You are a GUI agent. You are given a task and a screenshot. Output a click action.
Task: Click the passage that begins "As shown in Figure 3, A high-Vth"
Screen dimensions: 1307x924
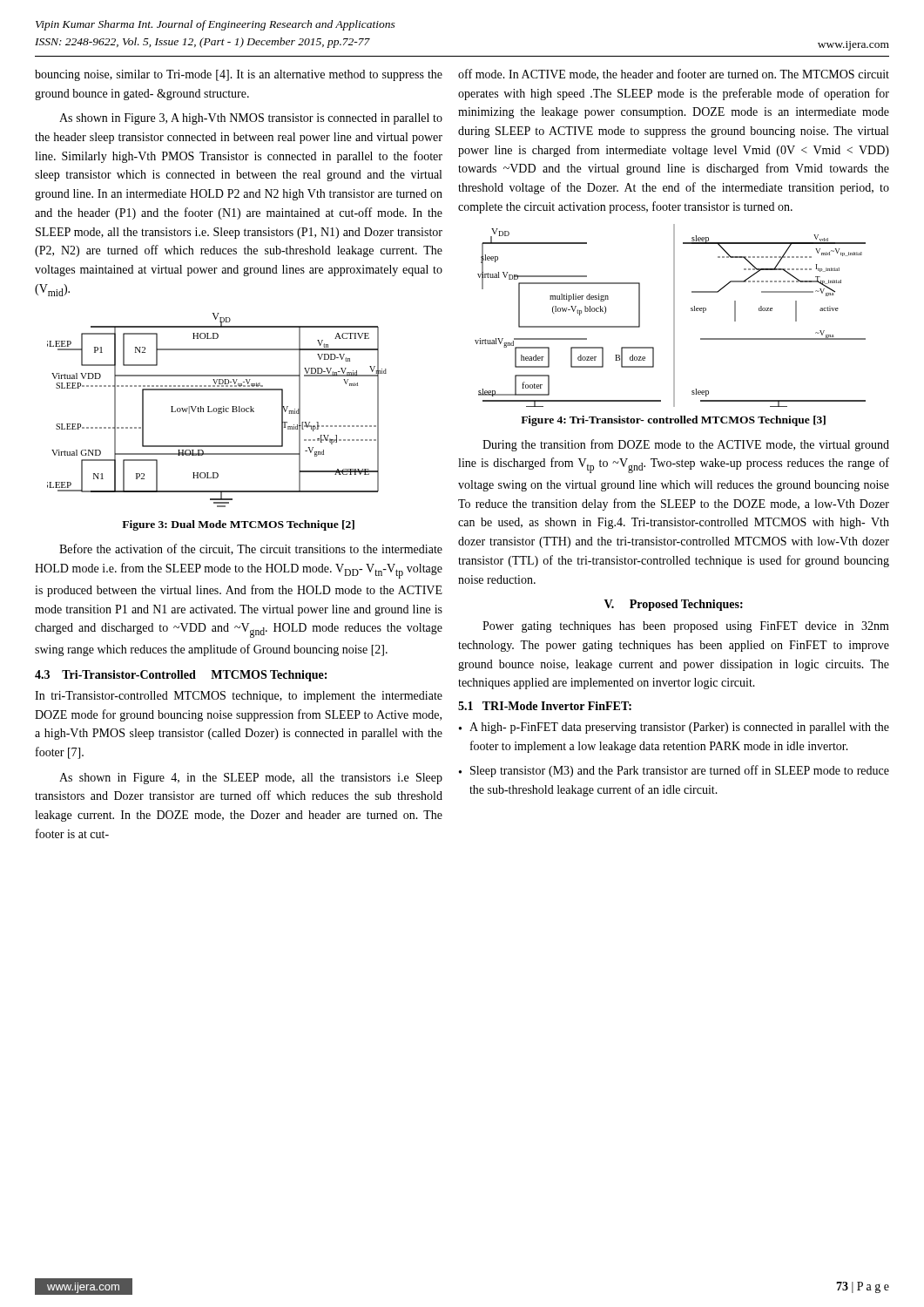(x=239, y=205)
